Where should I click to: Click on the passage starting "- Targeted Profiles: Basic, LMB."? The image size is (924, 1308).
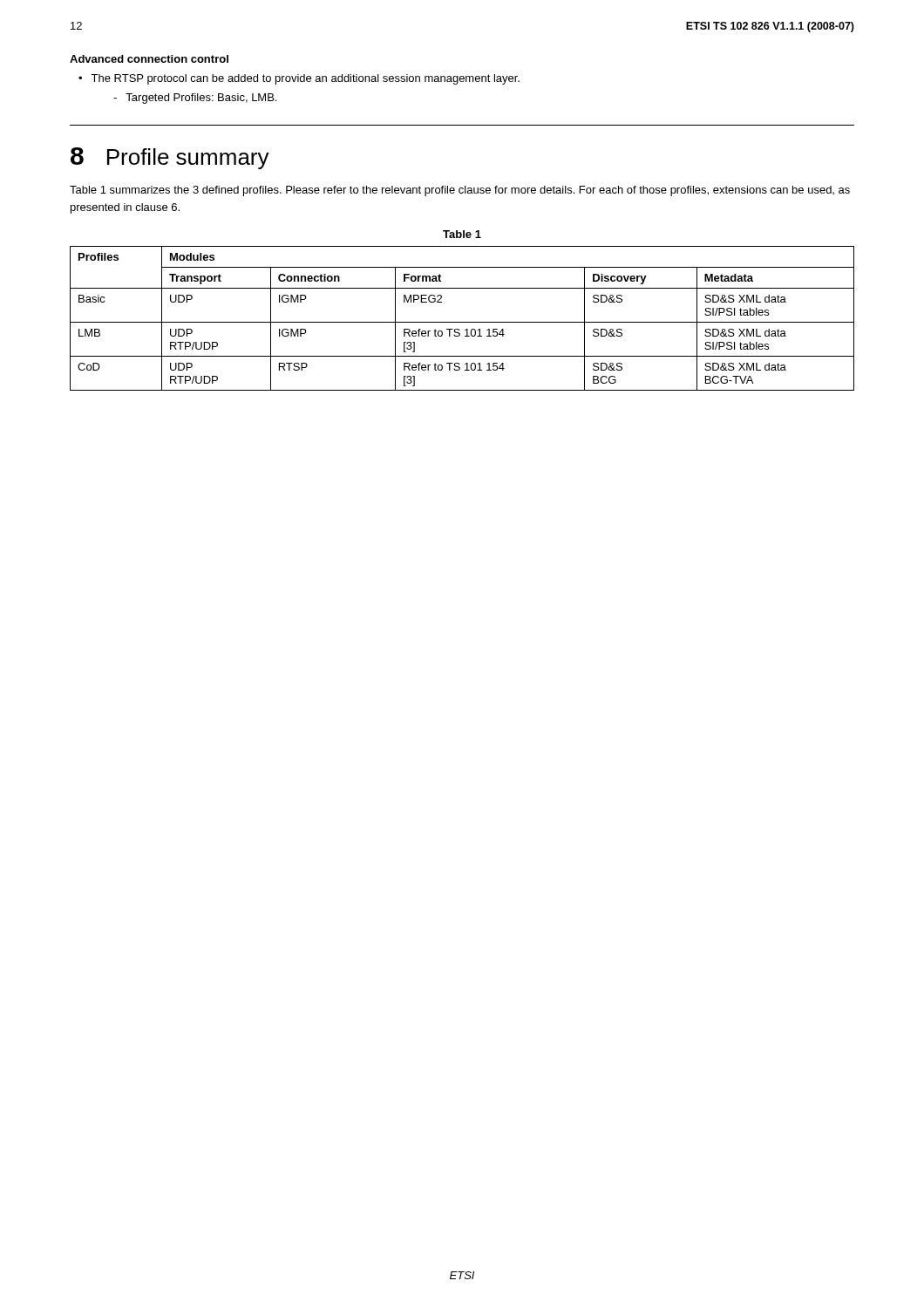[x=195, y=98]
